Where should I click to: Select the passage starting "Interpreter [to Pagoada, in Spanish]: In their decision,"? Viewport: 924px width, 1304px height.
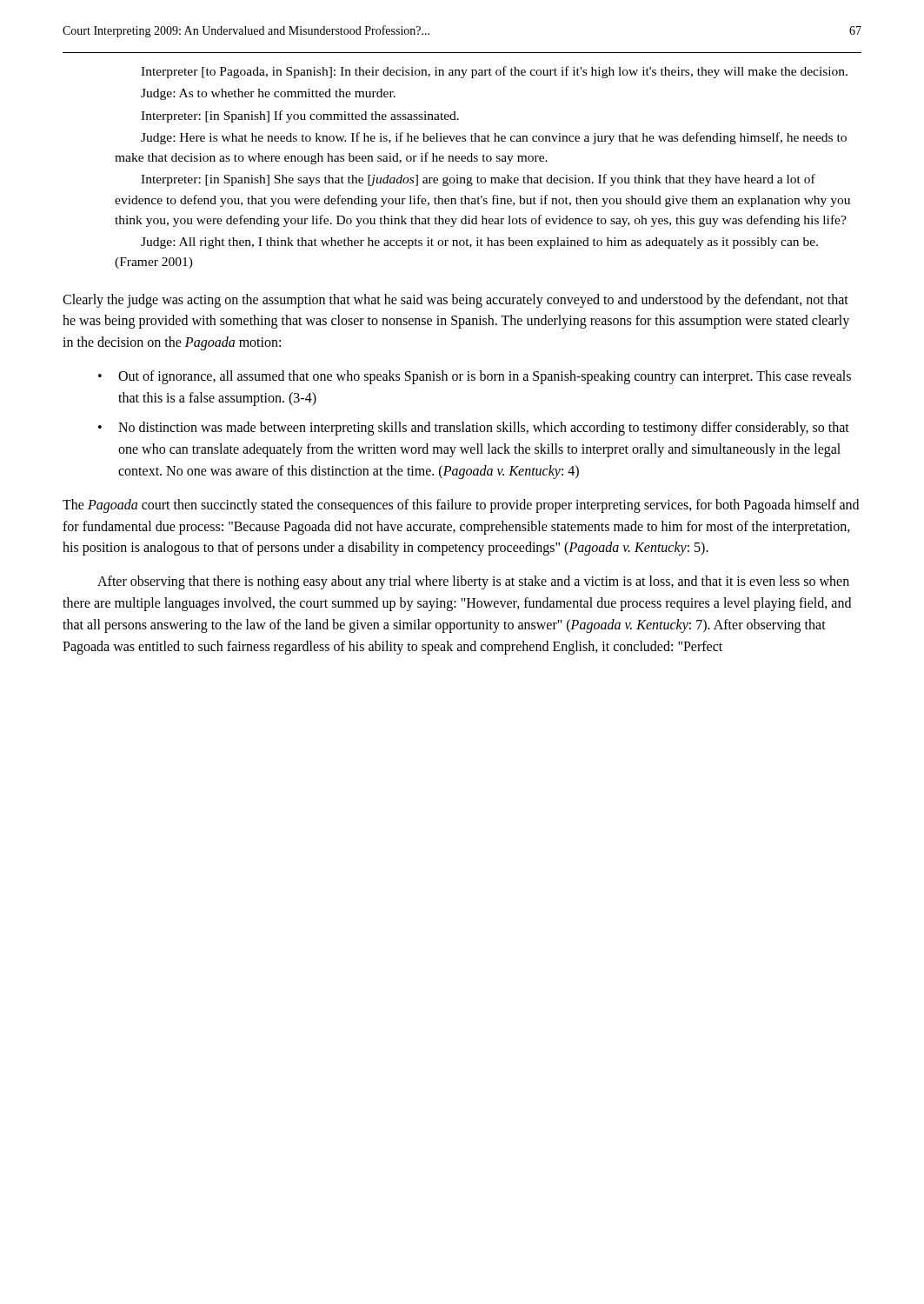point(488,166)
